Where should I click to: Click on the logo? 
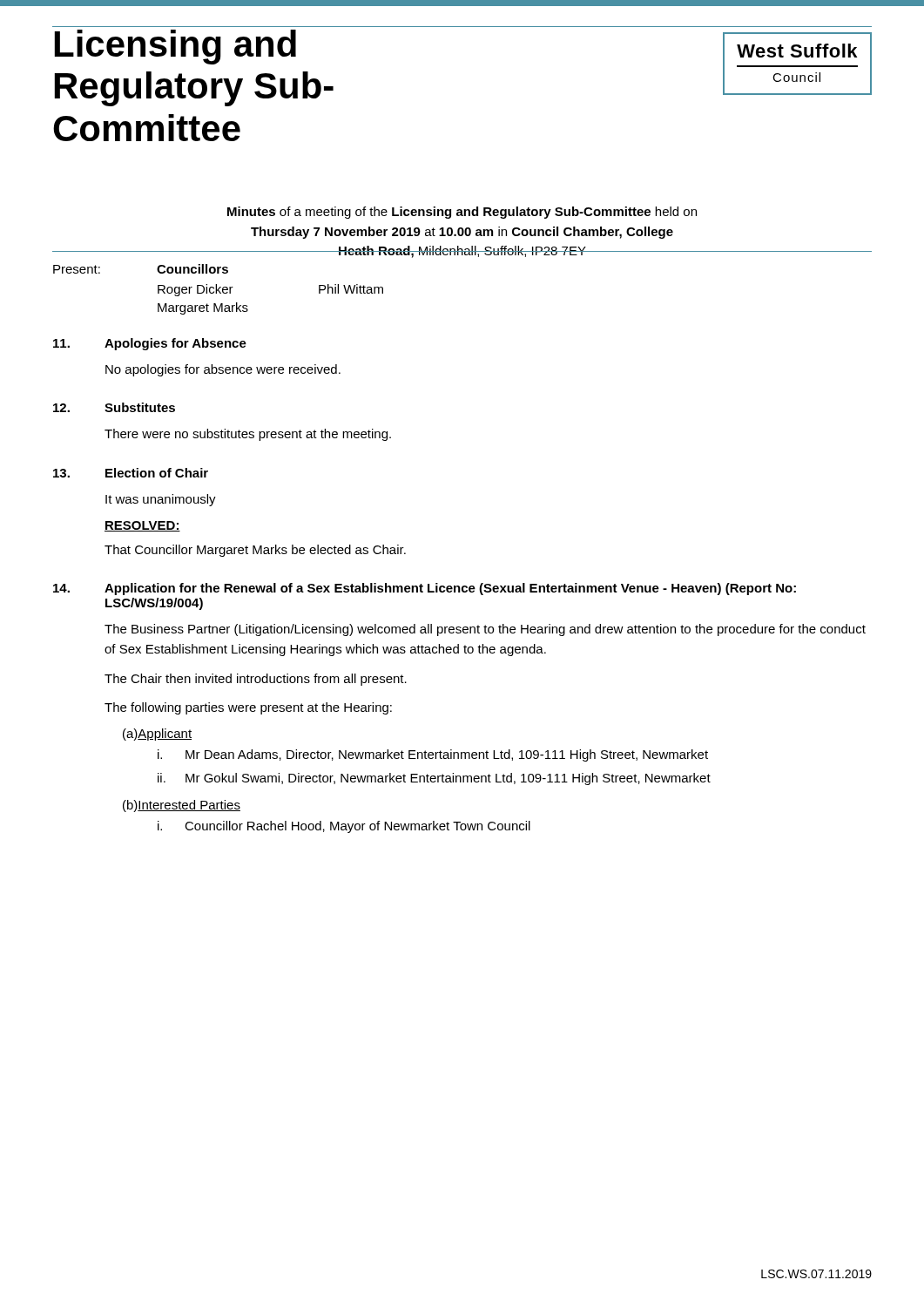pyautogui.click(x=797, y=64)
